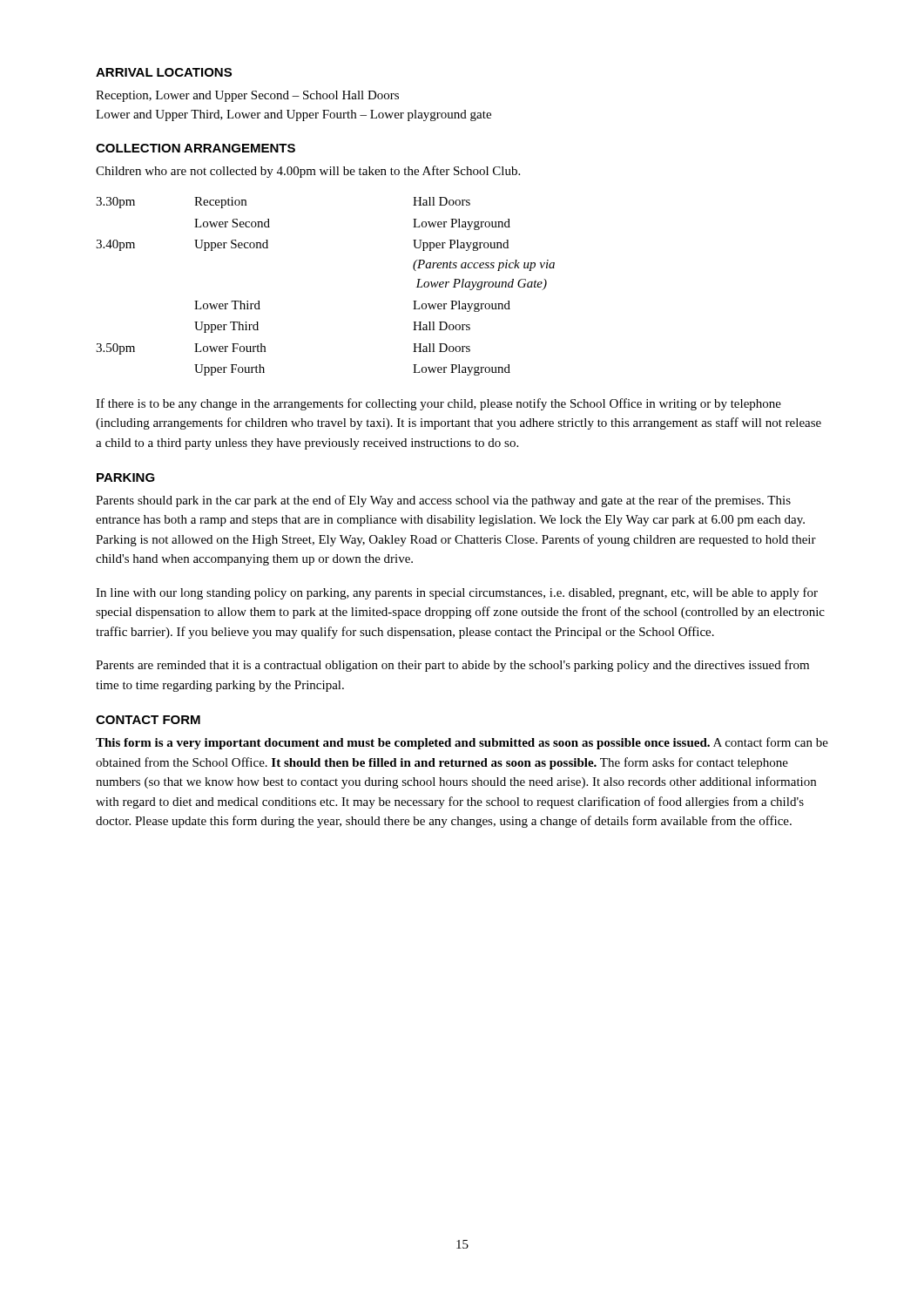Point to the text block starting "CONTACT FORM"
The height and width of the screenshot is (1307, 924).
pos(148,720)
